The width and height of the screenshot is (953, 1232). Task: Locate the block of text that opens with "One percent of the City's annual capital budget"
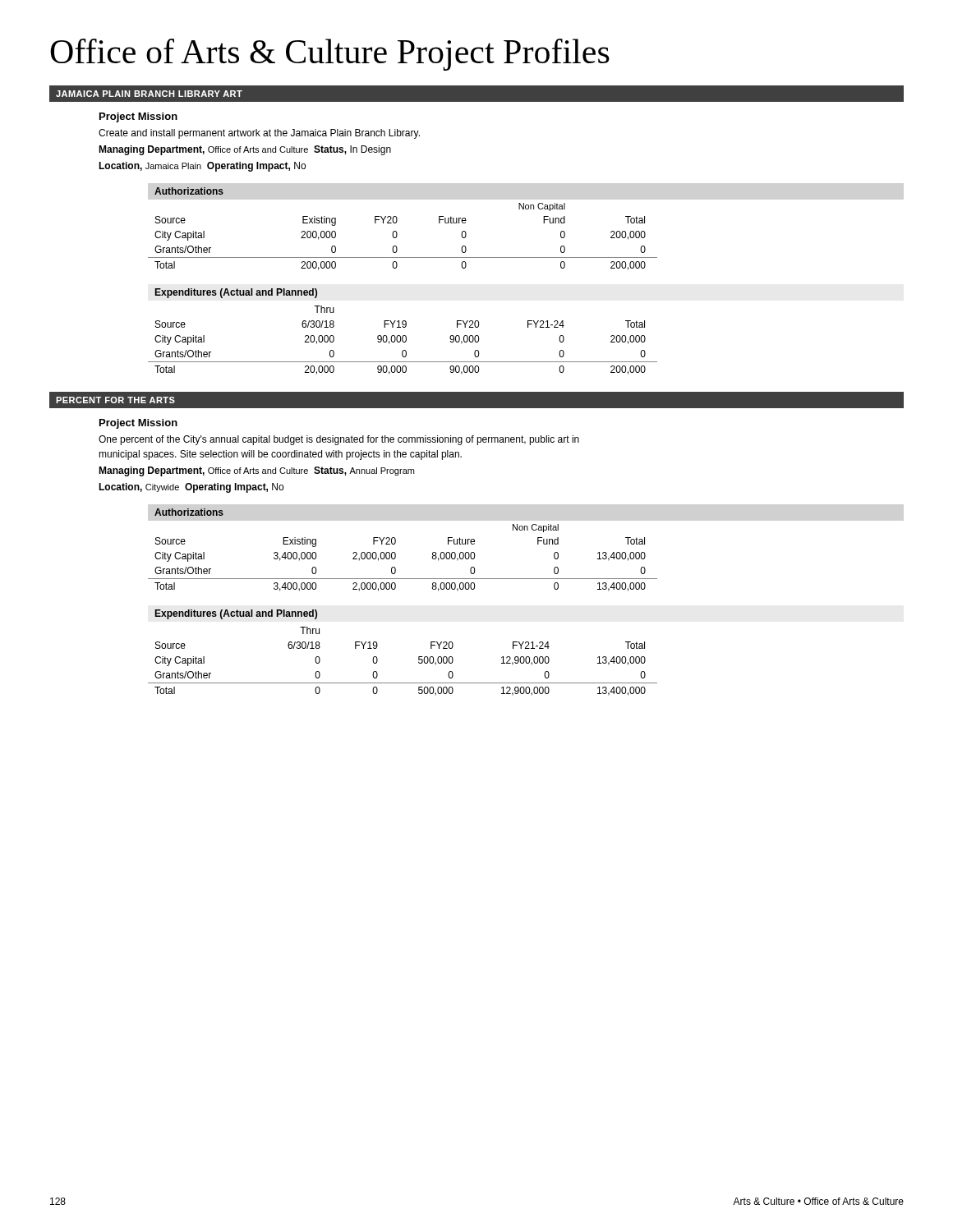pos(501,447)
